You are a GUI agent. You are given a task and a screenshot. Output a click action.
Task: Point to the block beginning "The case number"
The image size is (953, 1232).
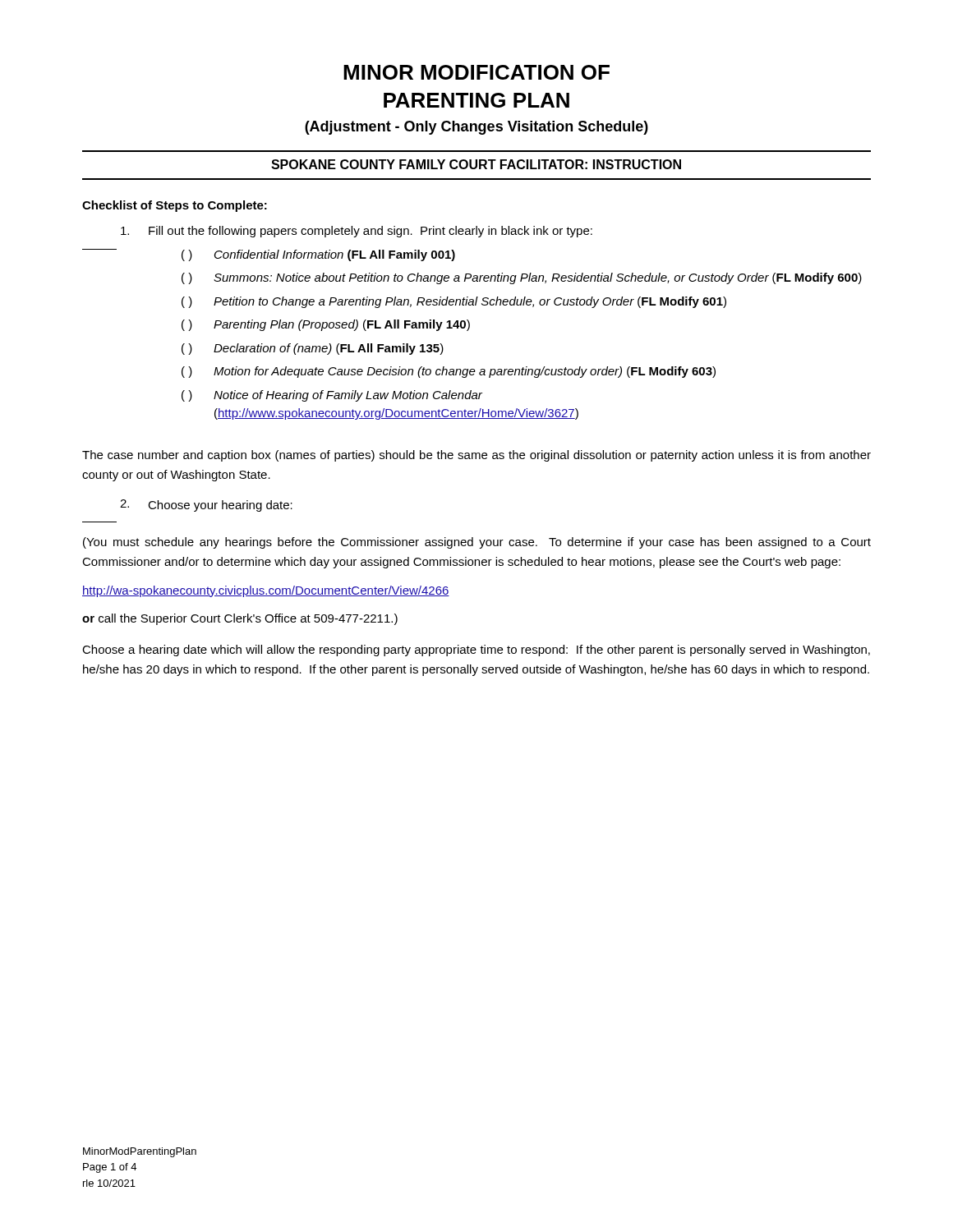pyautogui.click(x=476, y=464)
